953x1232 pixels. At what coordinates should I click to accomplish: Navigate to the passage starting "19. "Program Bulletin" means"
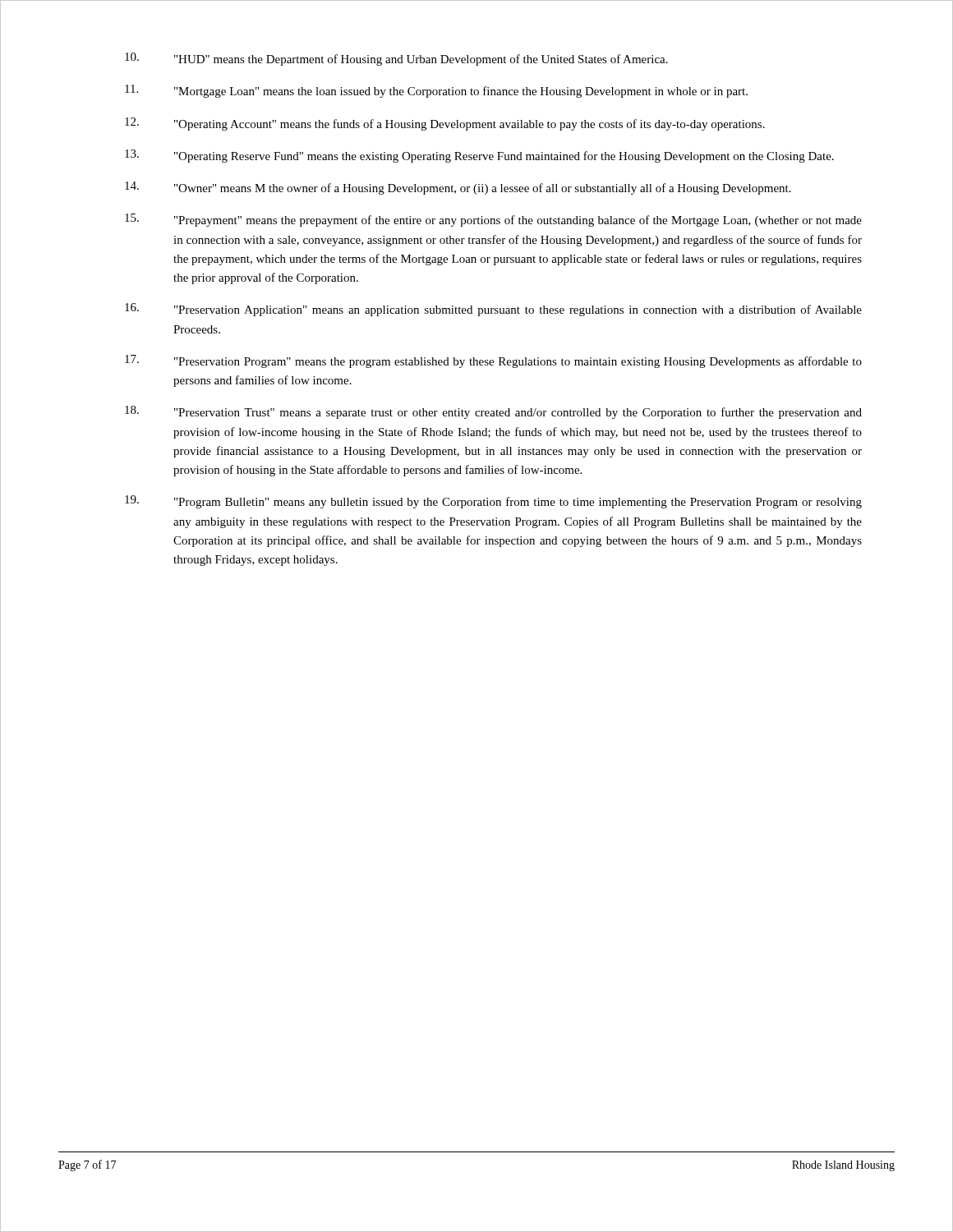tap(493, 531)
